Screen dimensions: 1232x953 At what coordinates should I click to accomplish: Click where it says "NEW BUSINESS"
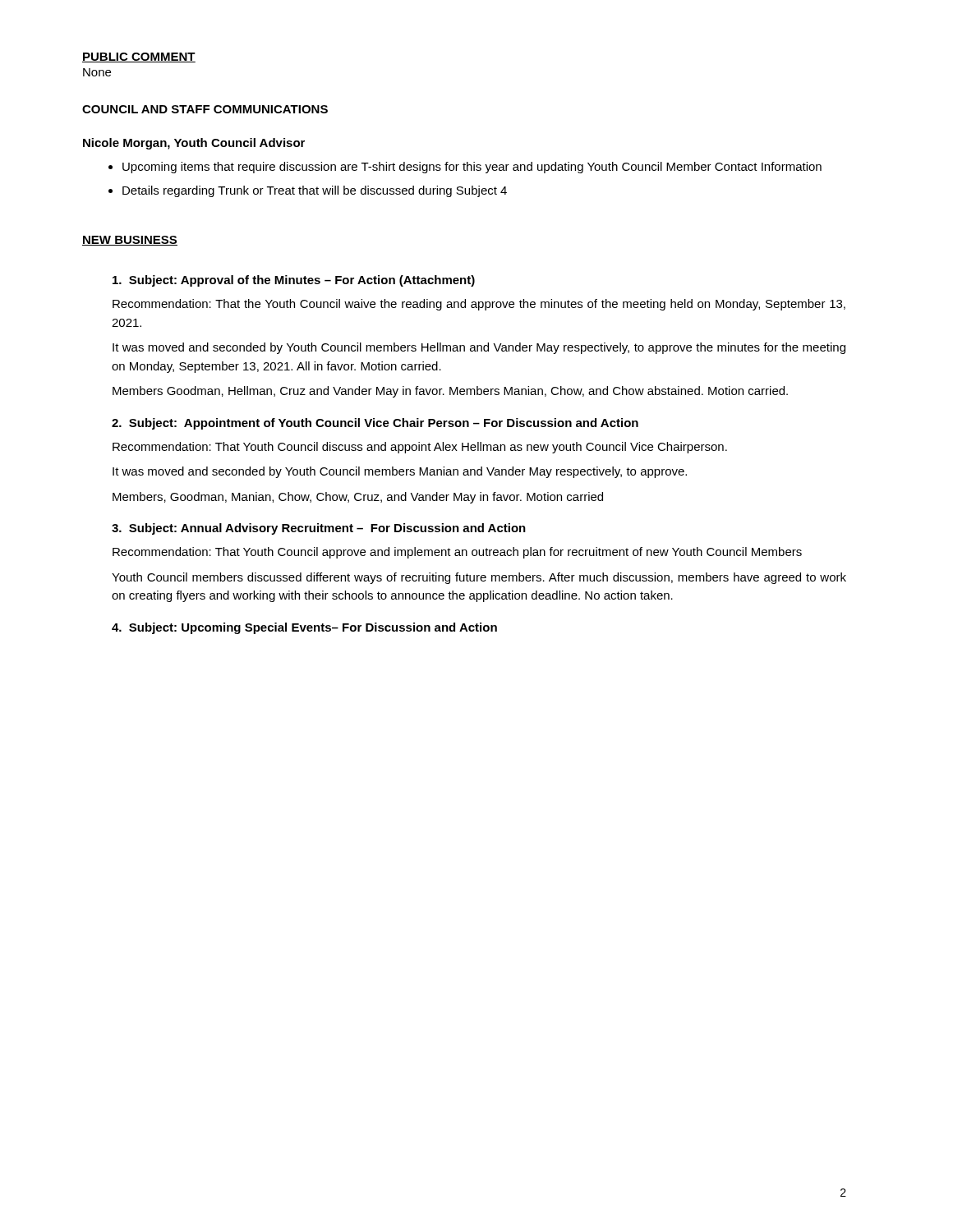(x=130, y=239)
